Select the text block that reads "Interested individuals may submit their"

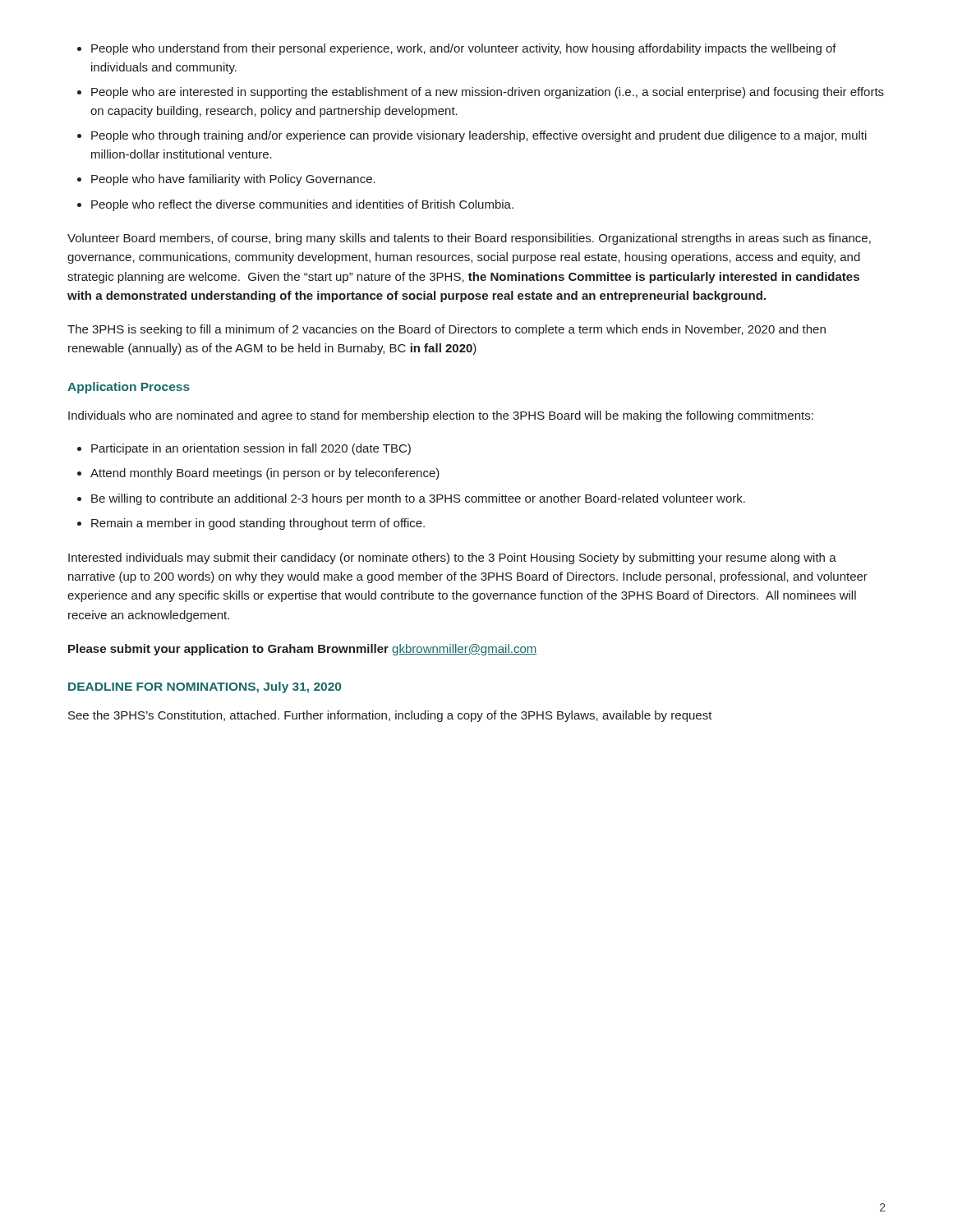point(467,586)
